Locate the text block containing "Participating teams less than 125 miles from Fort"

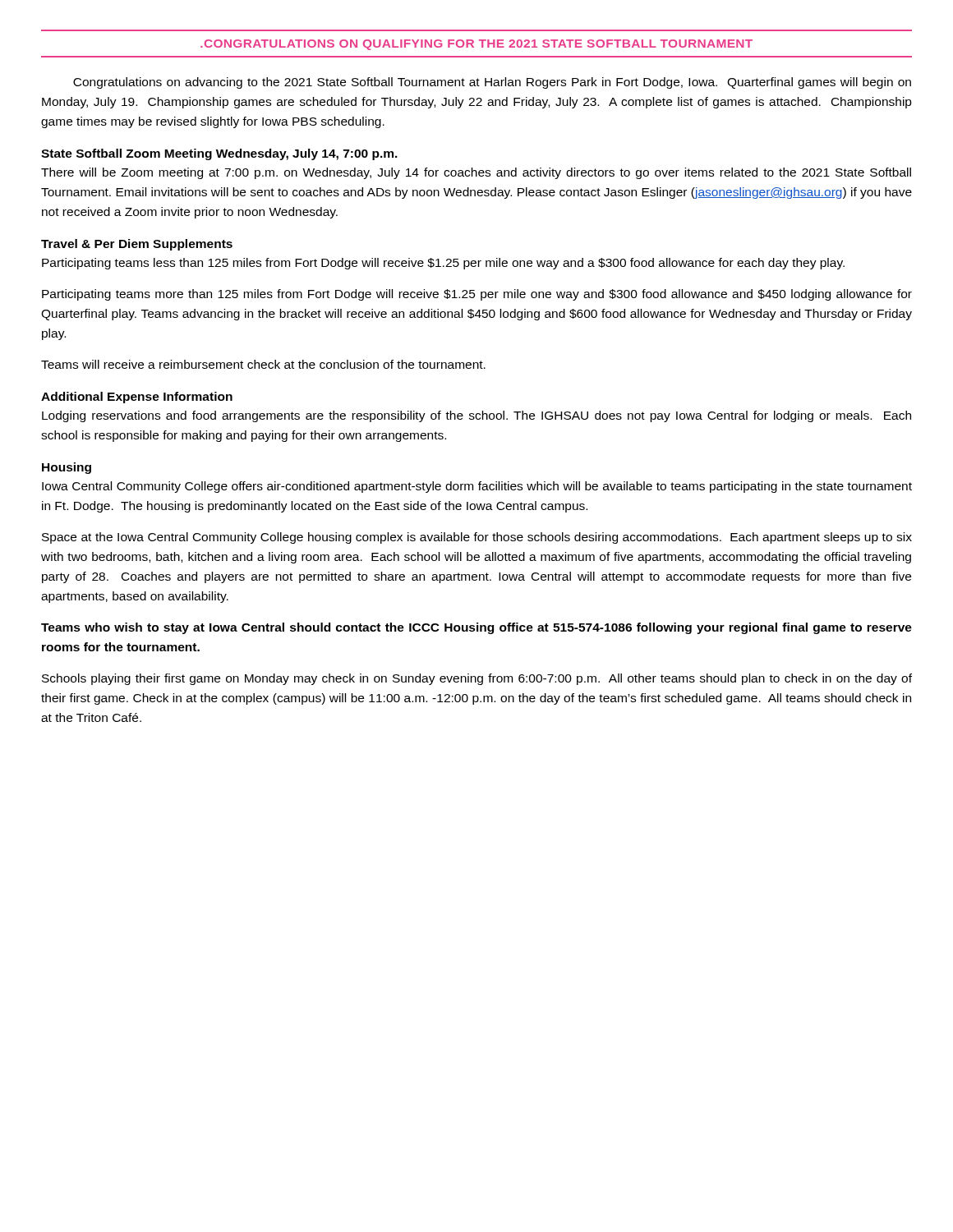[443, 262]
